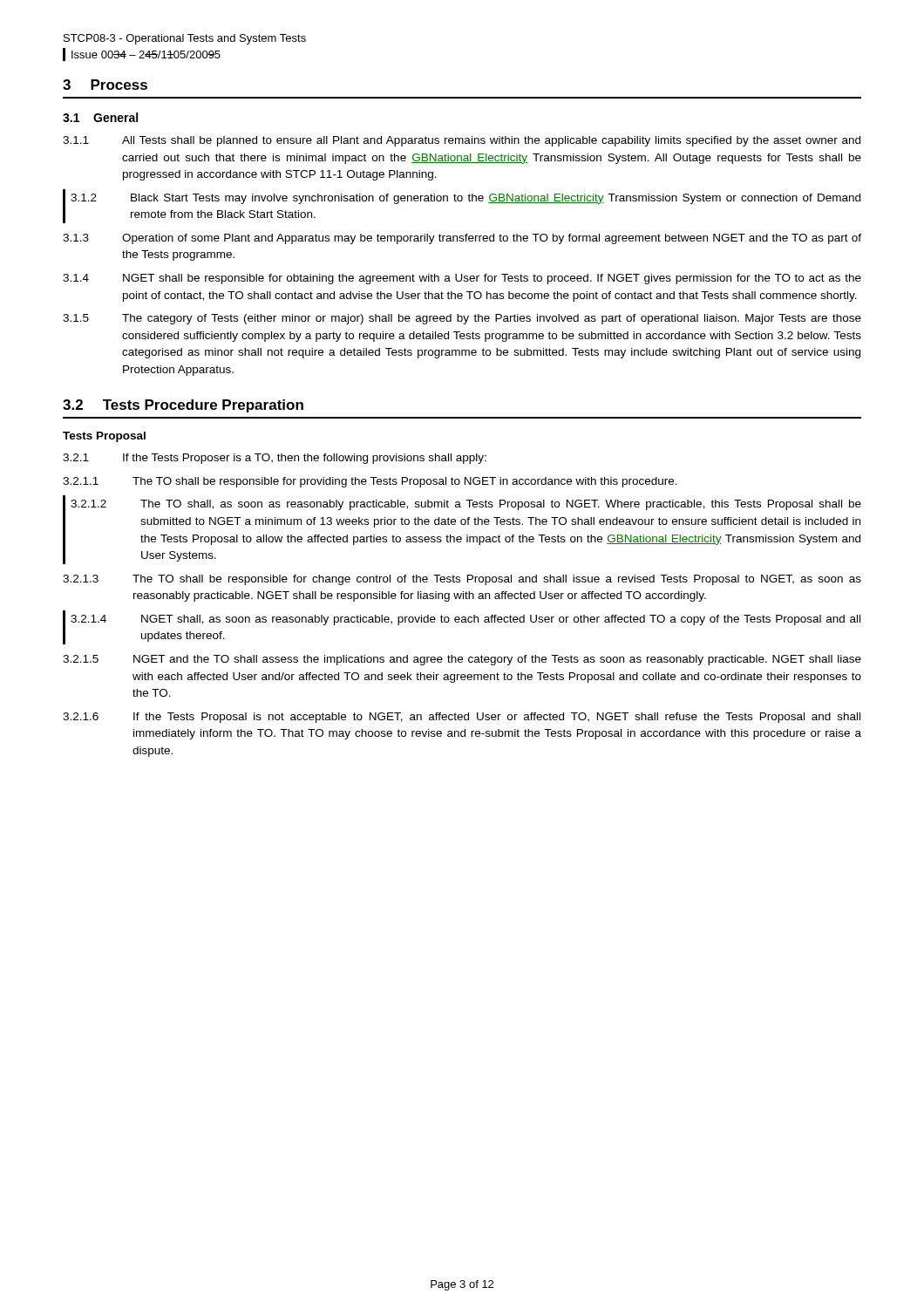Find the text block with the text "2.1.2 The TO shall,"
This screenshot has width=924, height=1308.
(x=466, y=530)
